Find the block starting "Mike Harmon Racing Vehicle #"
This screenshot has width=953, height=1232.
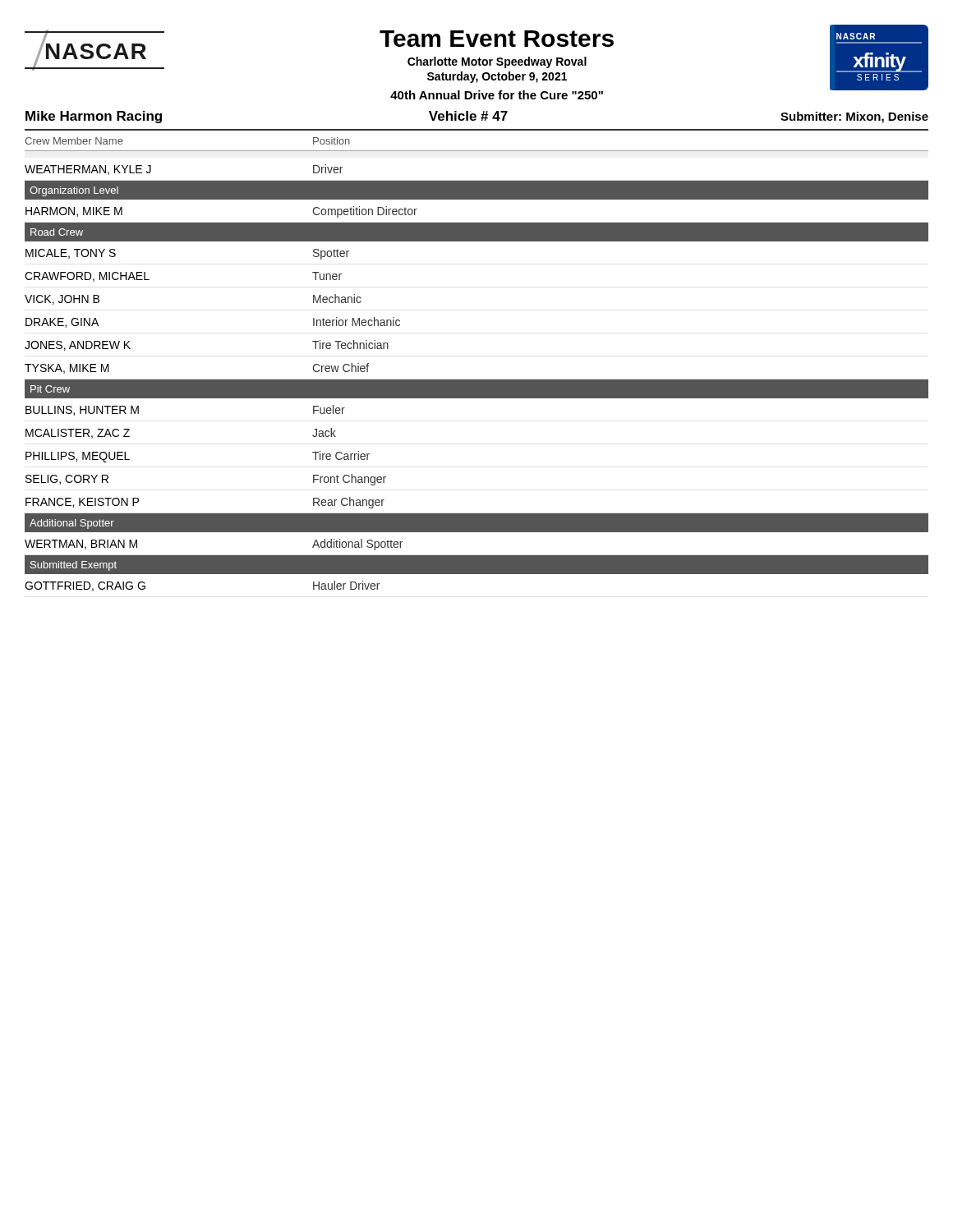[476, 117]
